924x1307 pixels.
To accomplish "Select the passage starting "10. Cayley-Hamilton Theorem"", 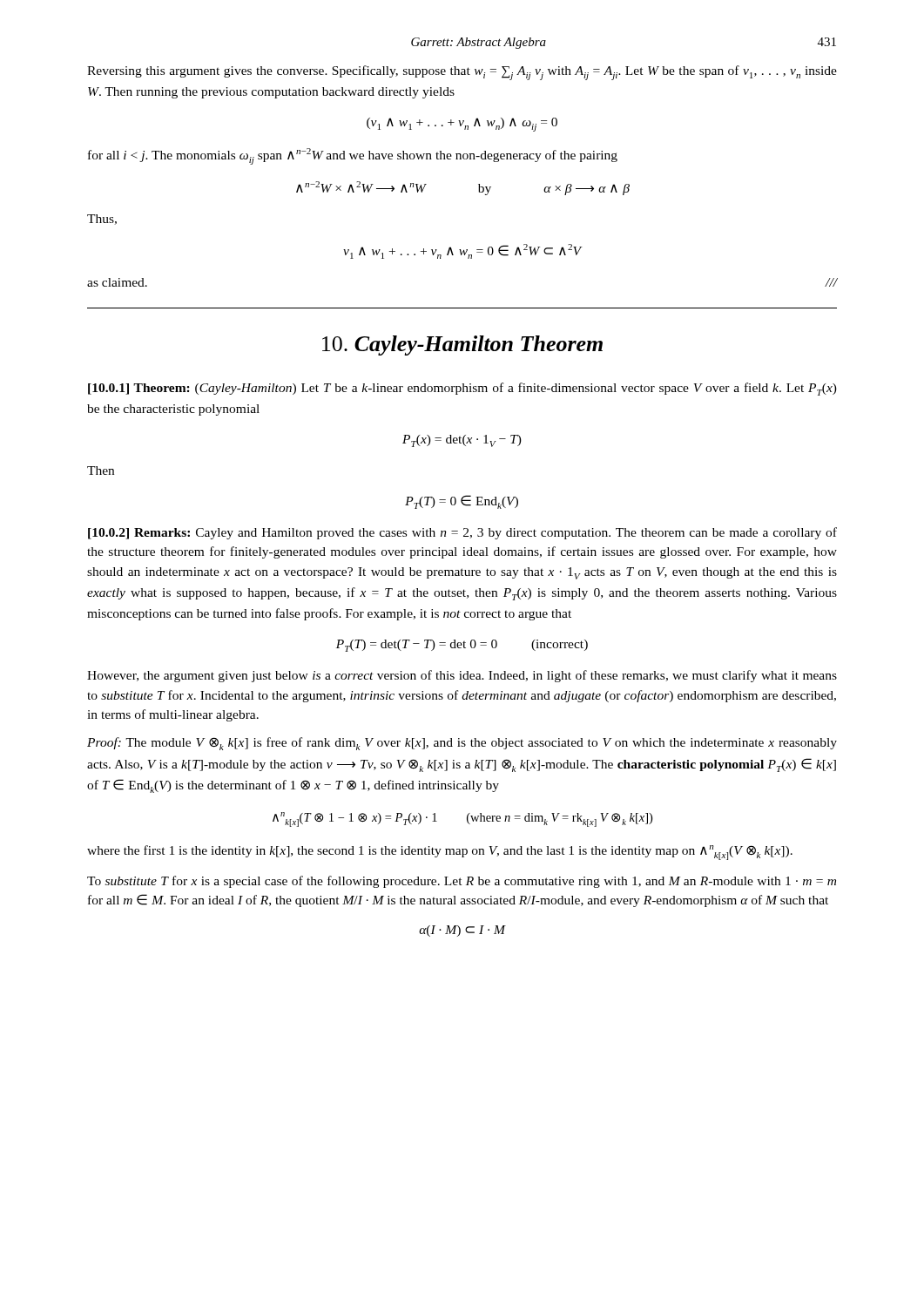I will click(462, 344).
